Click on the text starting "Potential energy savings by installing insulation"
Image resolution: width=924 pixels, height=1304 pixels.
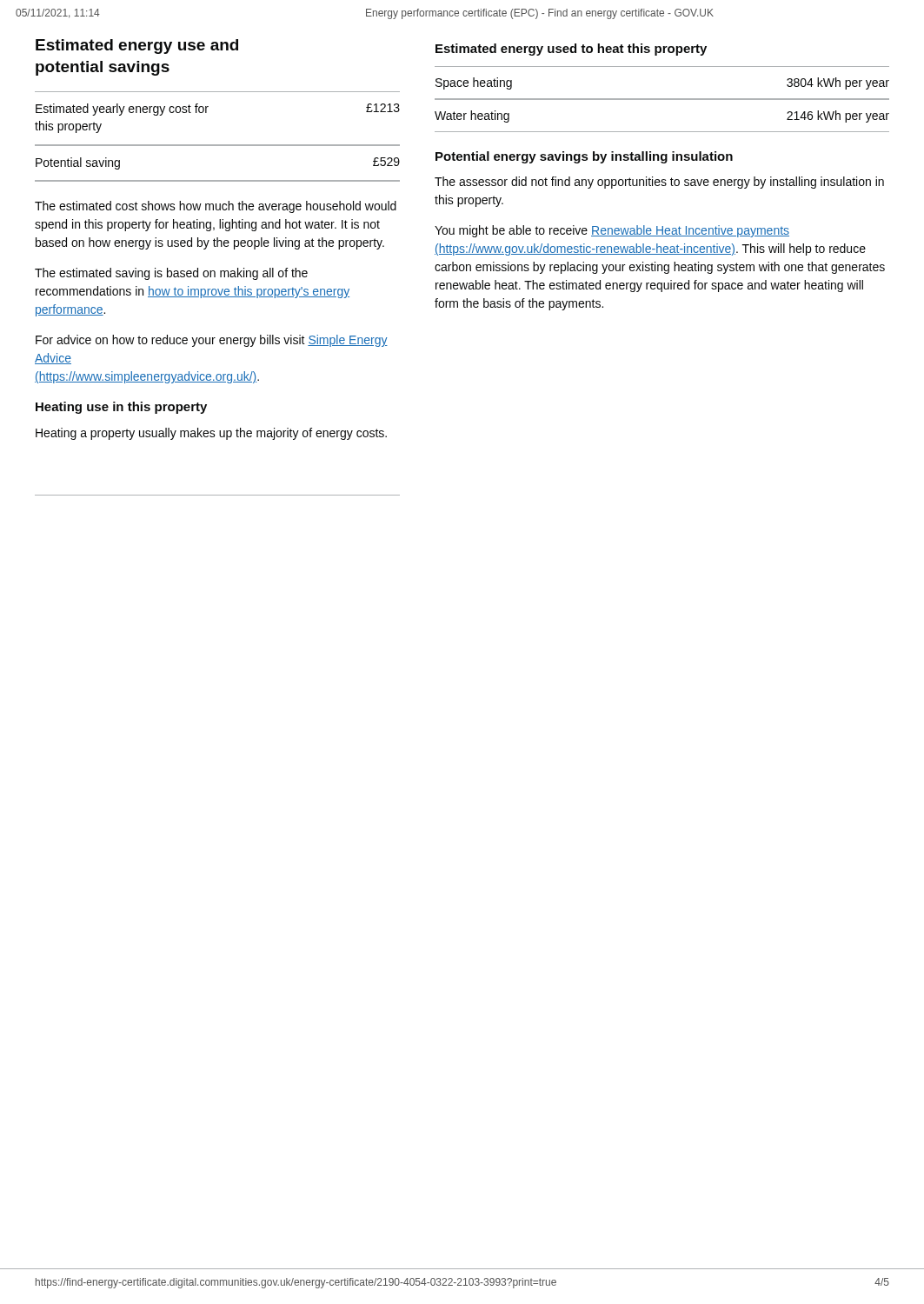(584, 156)
